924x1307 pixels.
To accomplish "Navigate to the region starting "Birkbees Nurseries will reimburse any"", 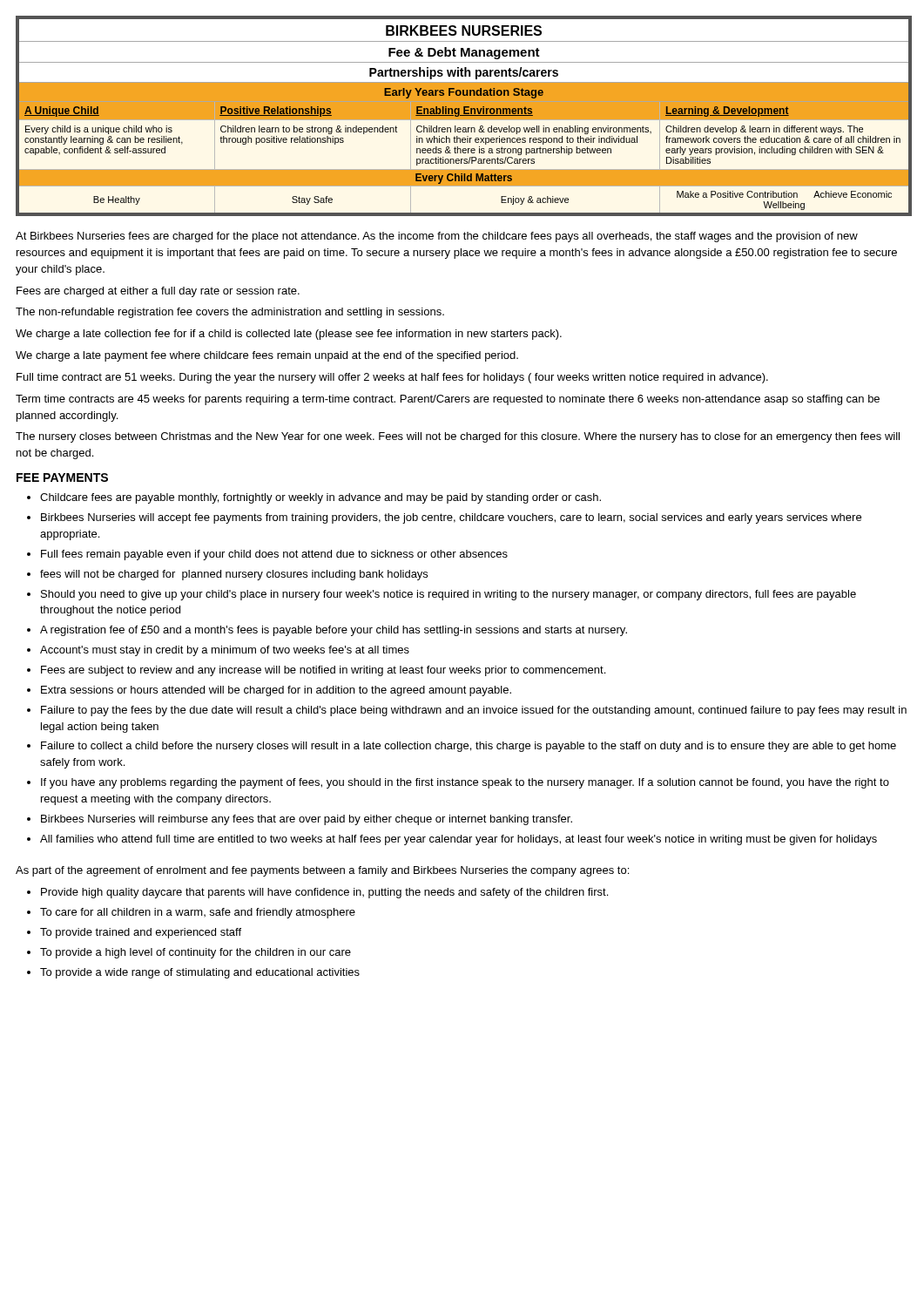I will coord(307,818).
